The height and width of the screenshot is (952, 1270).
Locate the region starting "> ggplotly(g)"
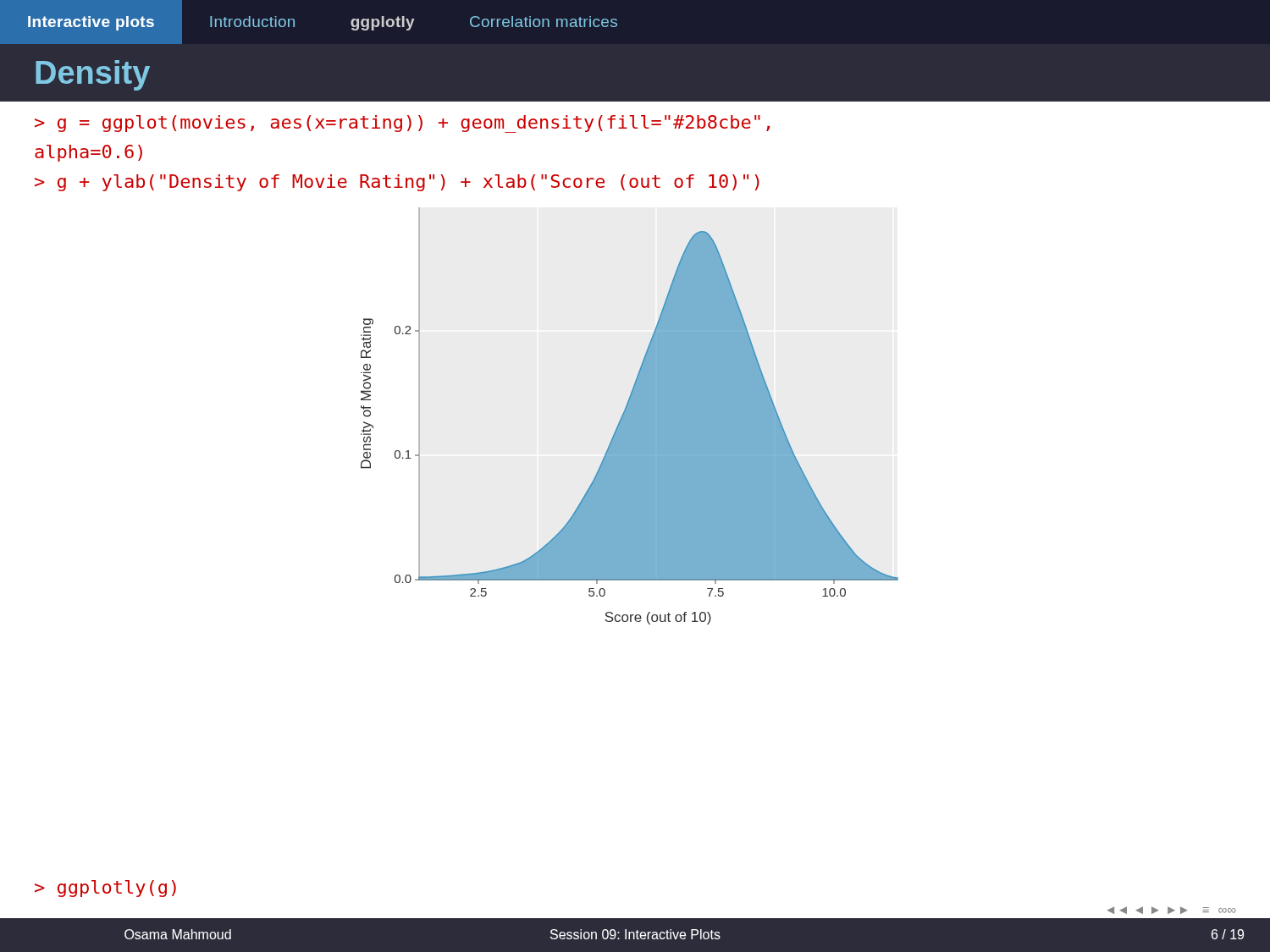coord(107,888)
